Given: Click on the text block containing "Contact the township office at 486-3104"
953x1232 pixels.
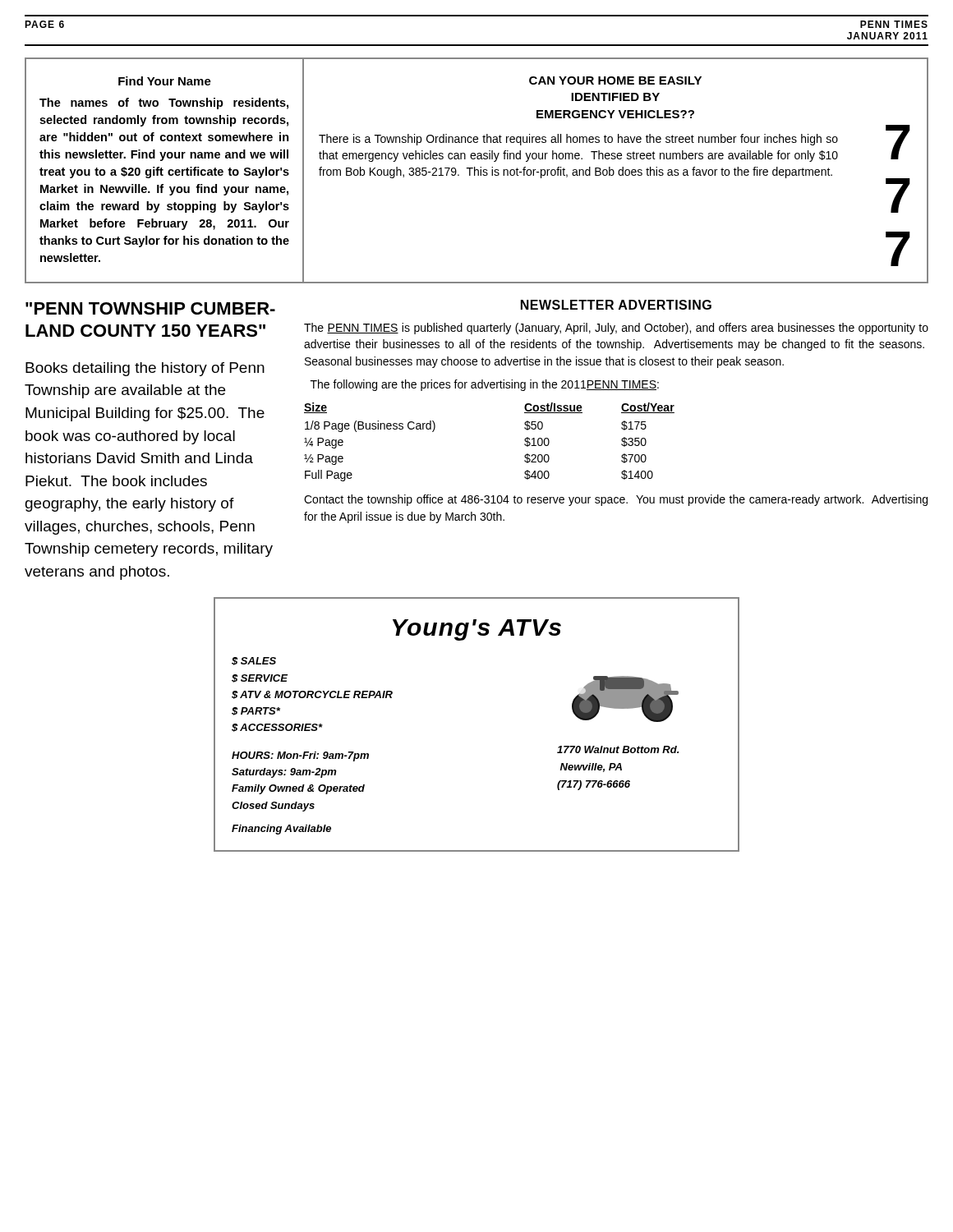Looking at the screenshot, I should (x=616, y=508).
